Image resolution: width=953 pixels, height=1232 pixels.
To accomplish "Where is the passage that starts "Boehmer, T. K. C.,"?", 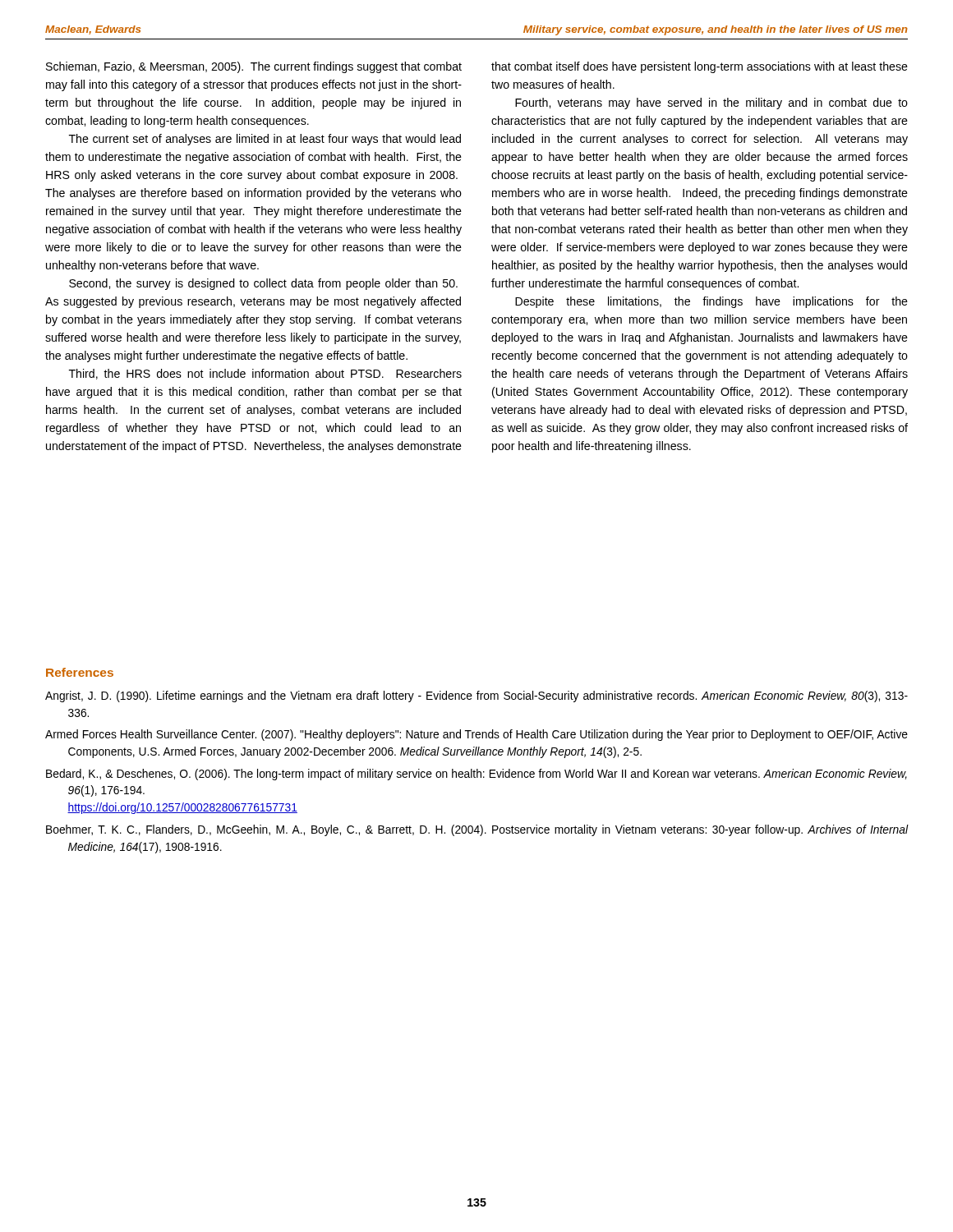I will coord(476,838).
